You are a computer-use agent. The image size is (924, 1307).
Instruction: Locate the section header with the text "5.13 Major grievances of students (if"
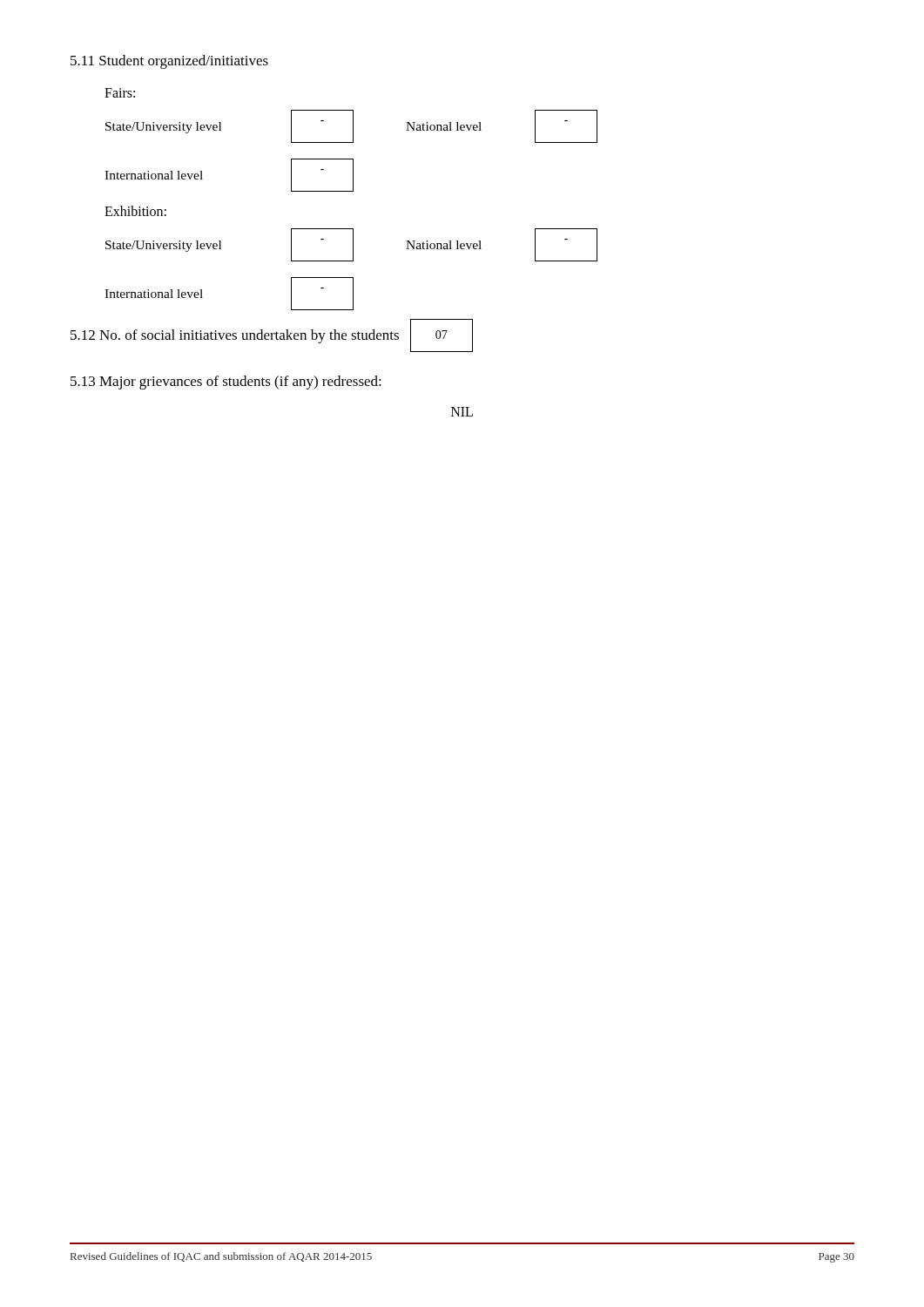pos(226,381)
